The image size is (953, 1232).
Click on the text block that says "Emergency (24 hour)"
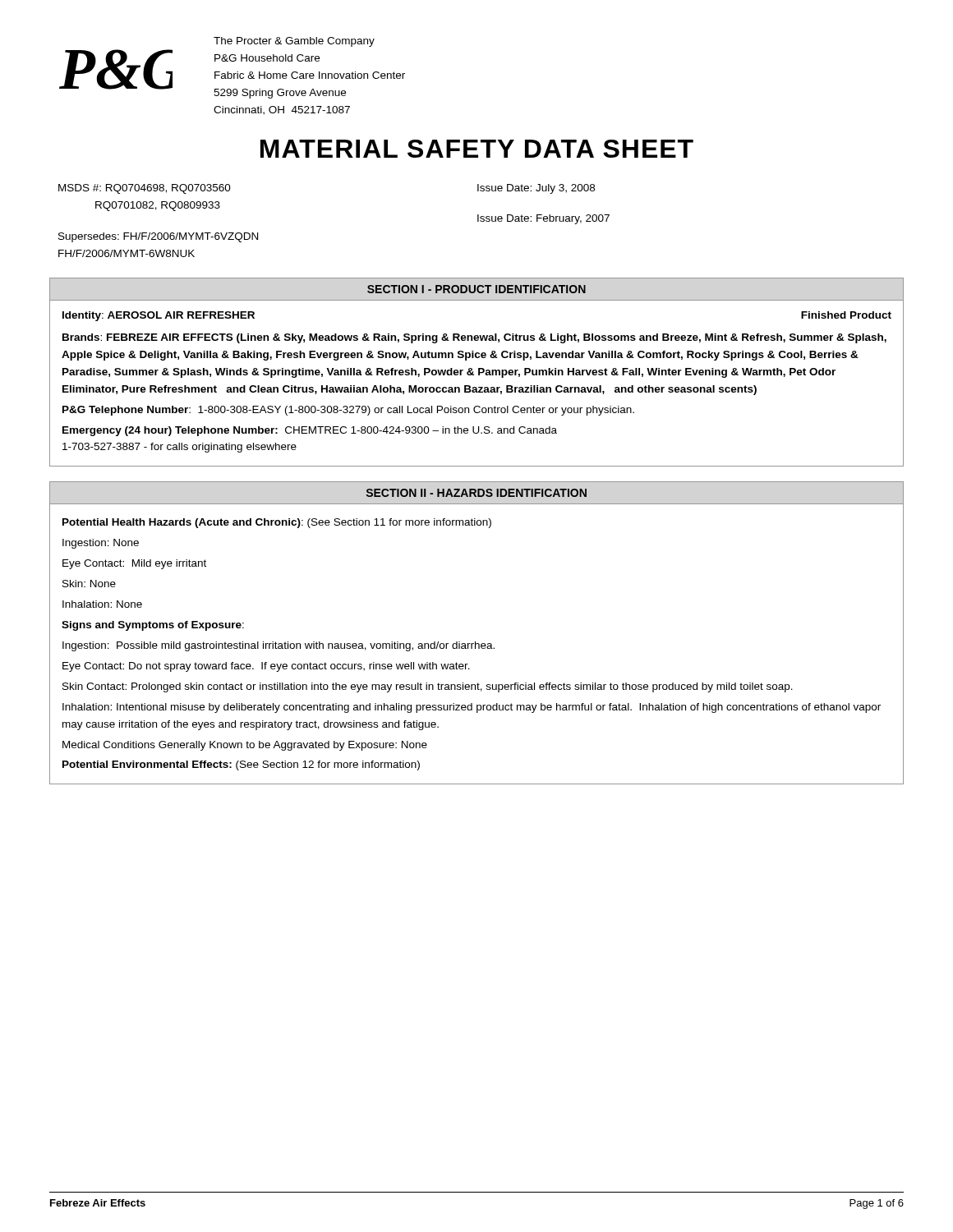pyautogui.click(x=309, y=438)
